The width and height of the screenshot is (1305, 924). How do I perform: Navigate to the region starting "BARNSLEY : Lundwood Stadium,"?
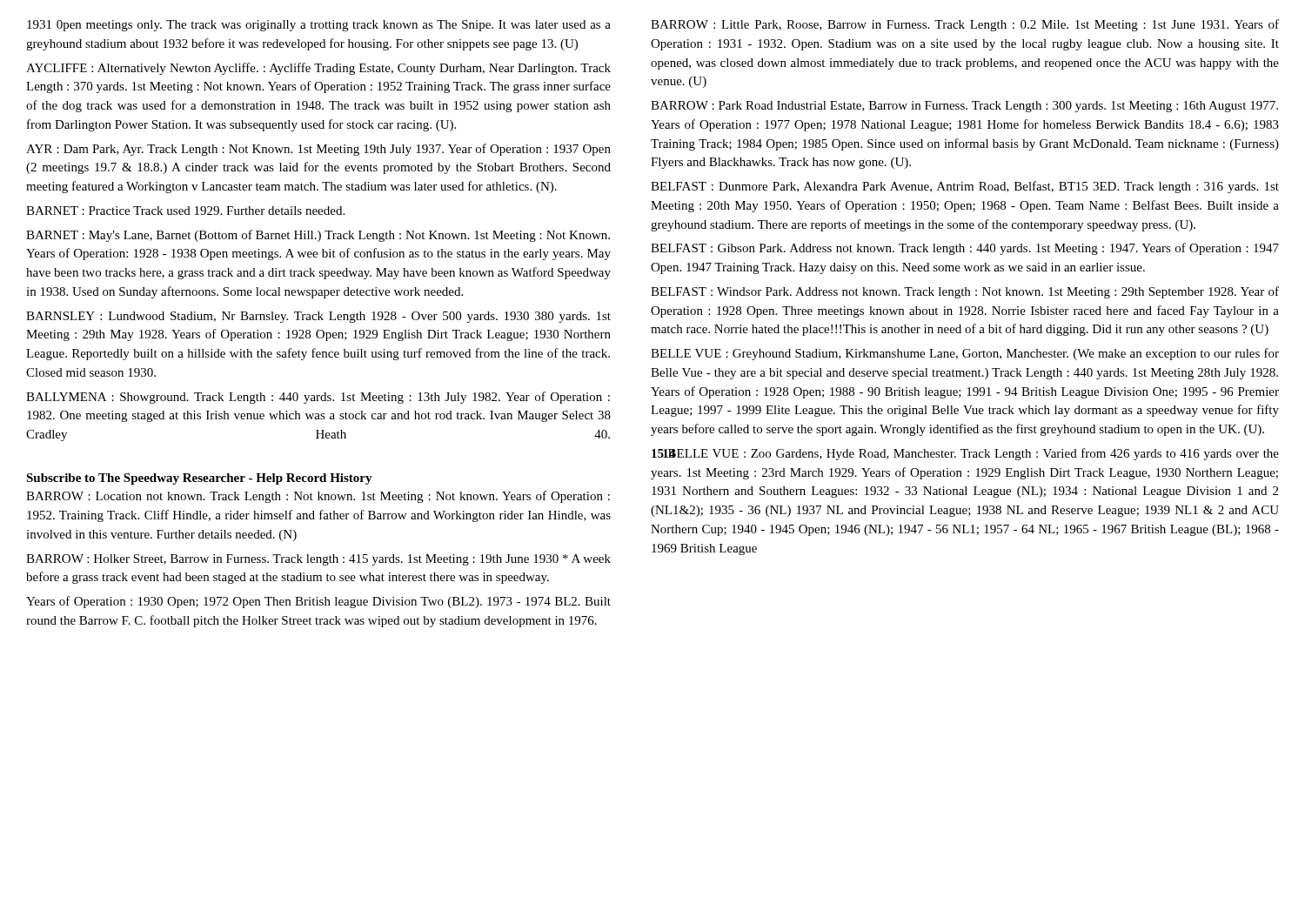(318, 344)
